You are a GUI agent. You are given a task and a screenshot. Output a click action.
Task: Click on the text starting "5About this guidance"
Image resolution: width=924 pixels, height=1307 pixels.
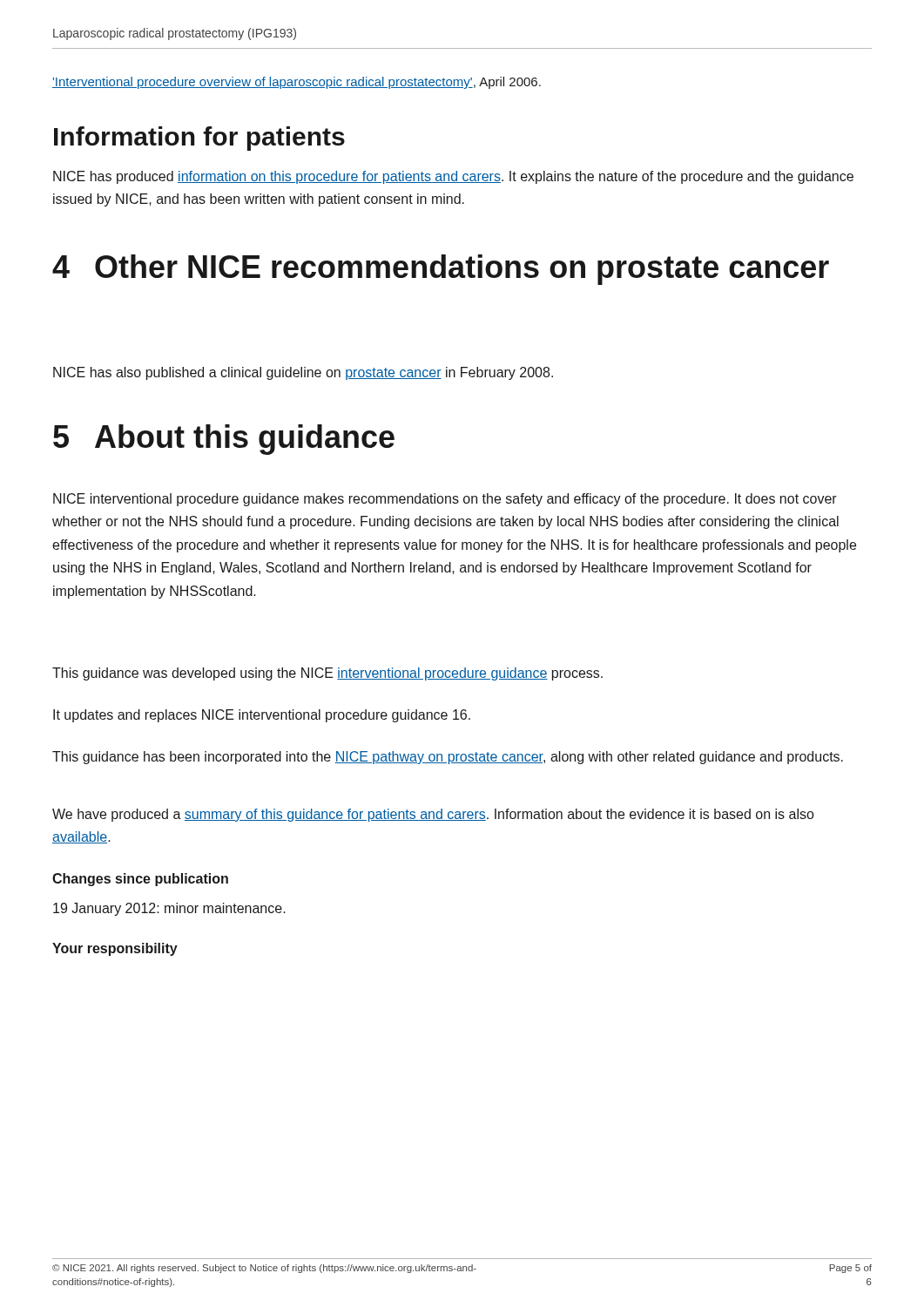[224, 440]
